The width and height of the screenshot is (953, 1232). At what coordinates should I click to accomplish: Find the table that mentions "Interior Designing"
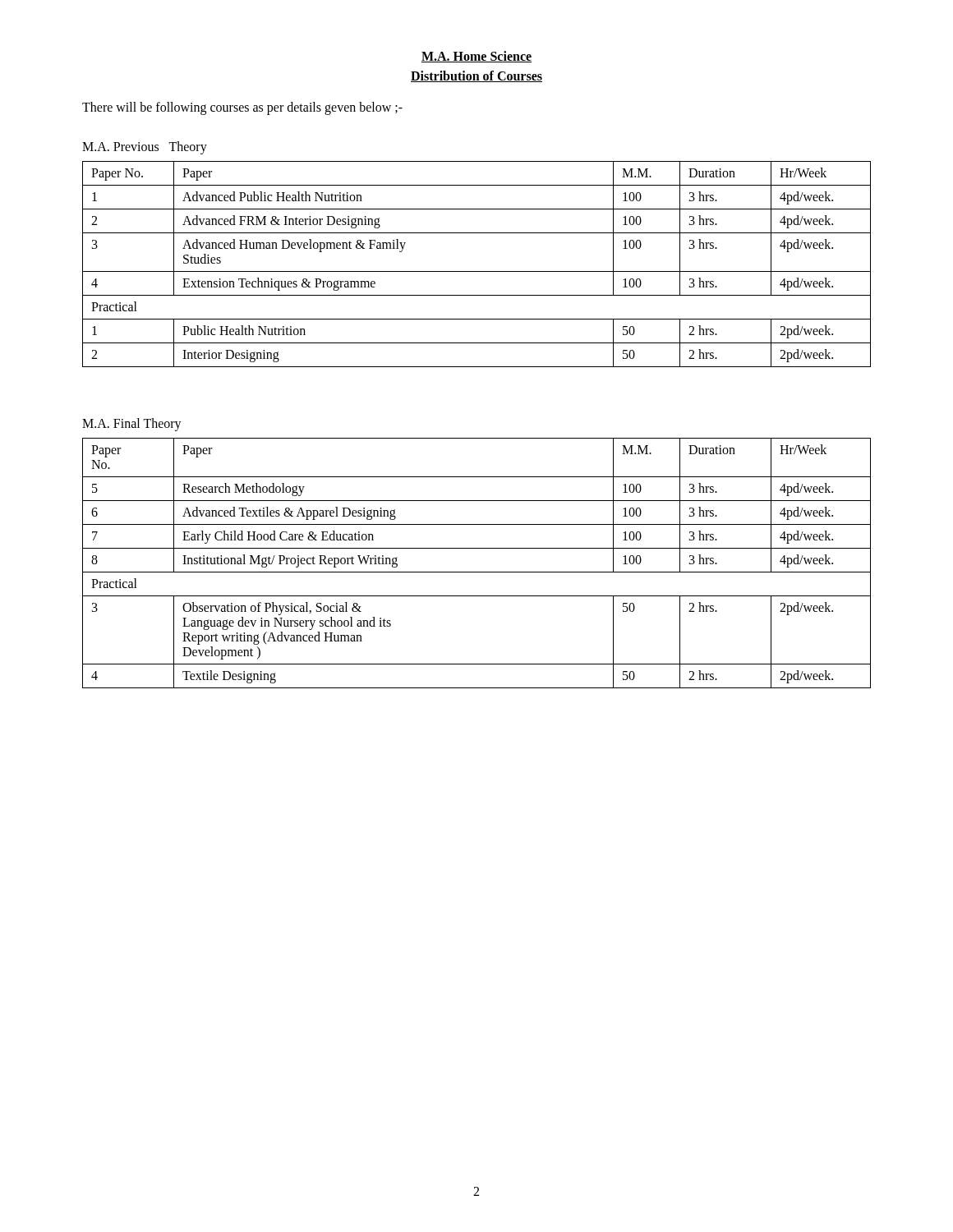point(476,264)
